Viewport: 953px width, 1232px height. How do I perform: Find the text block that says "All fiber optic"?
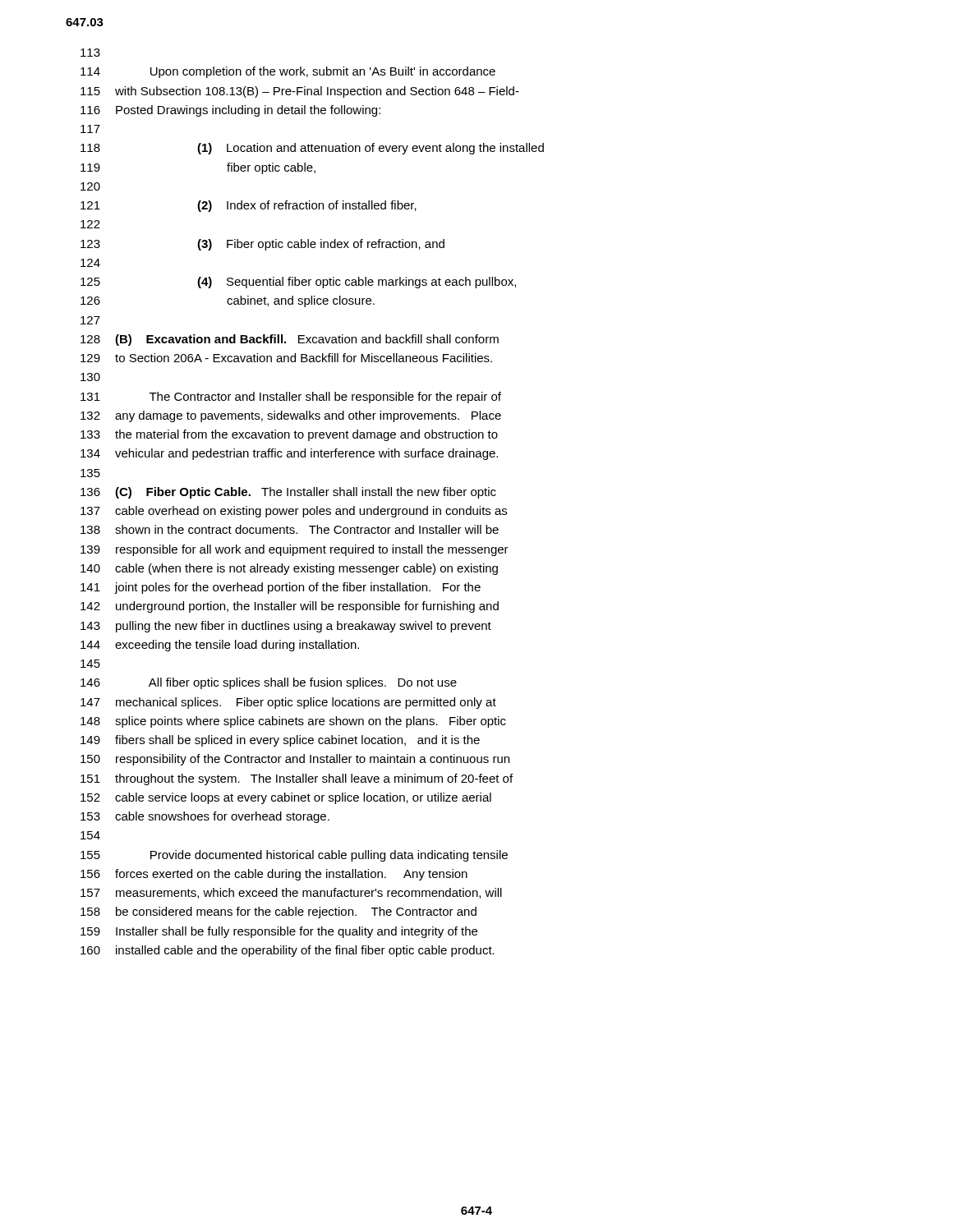303,683
